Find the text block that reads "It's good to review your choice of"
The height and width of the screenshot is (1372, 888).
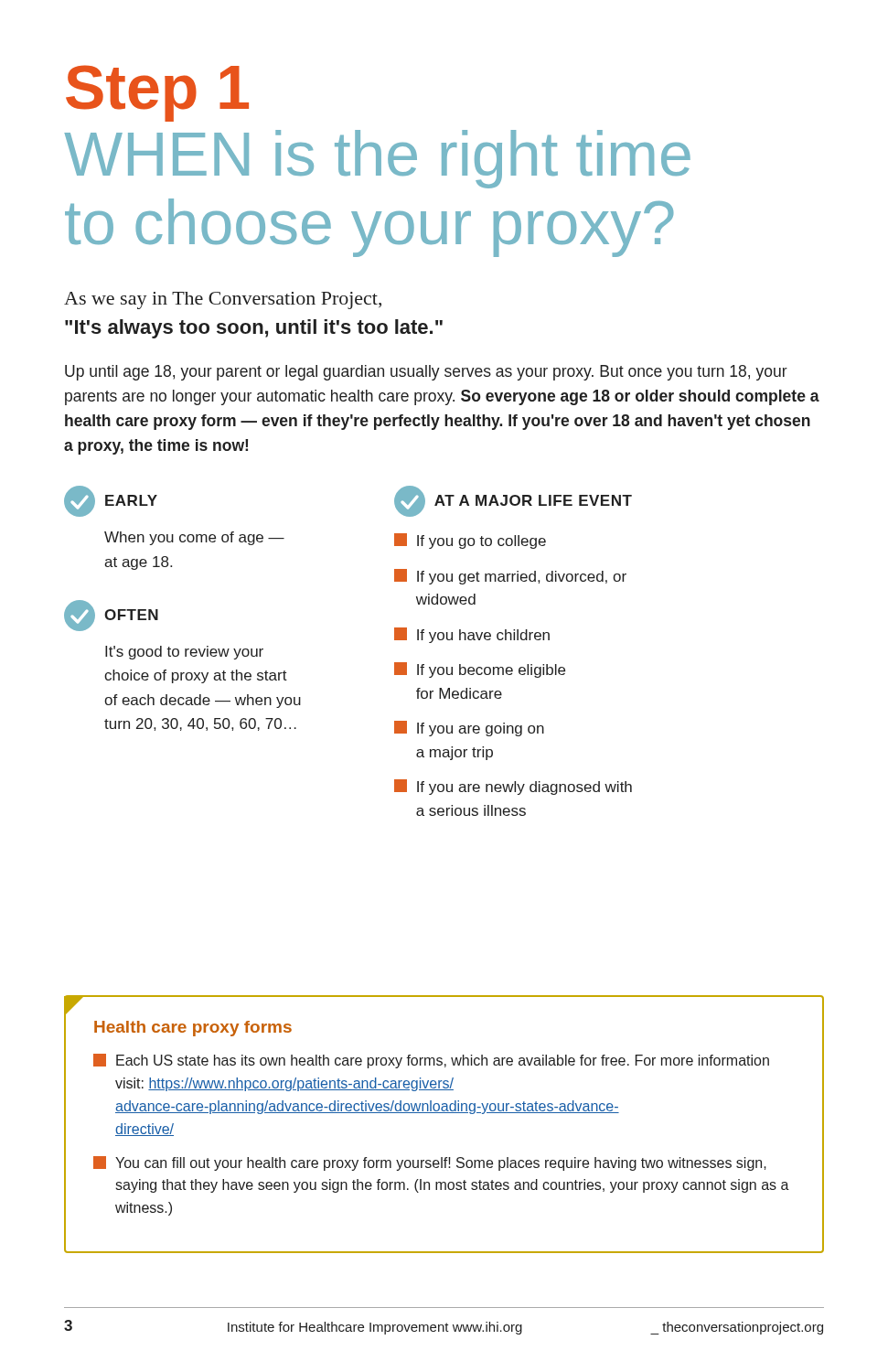(x=203, y=688)
